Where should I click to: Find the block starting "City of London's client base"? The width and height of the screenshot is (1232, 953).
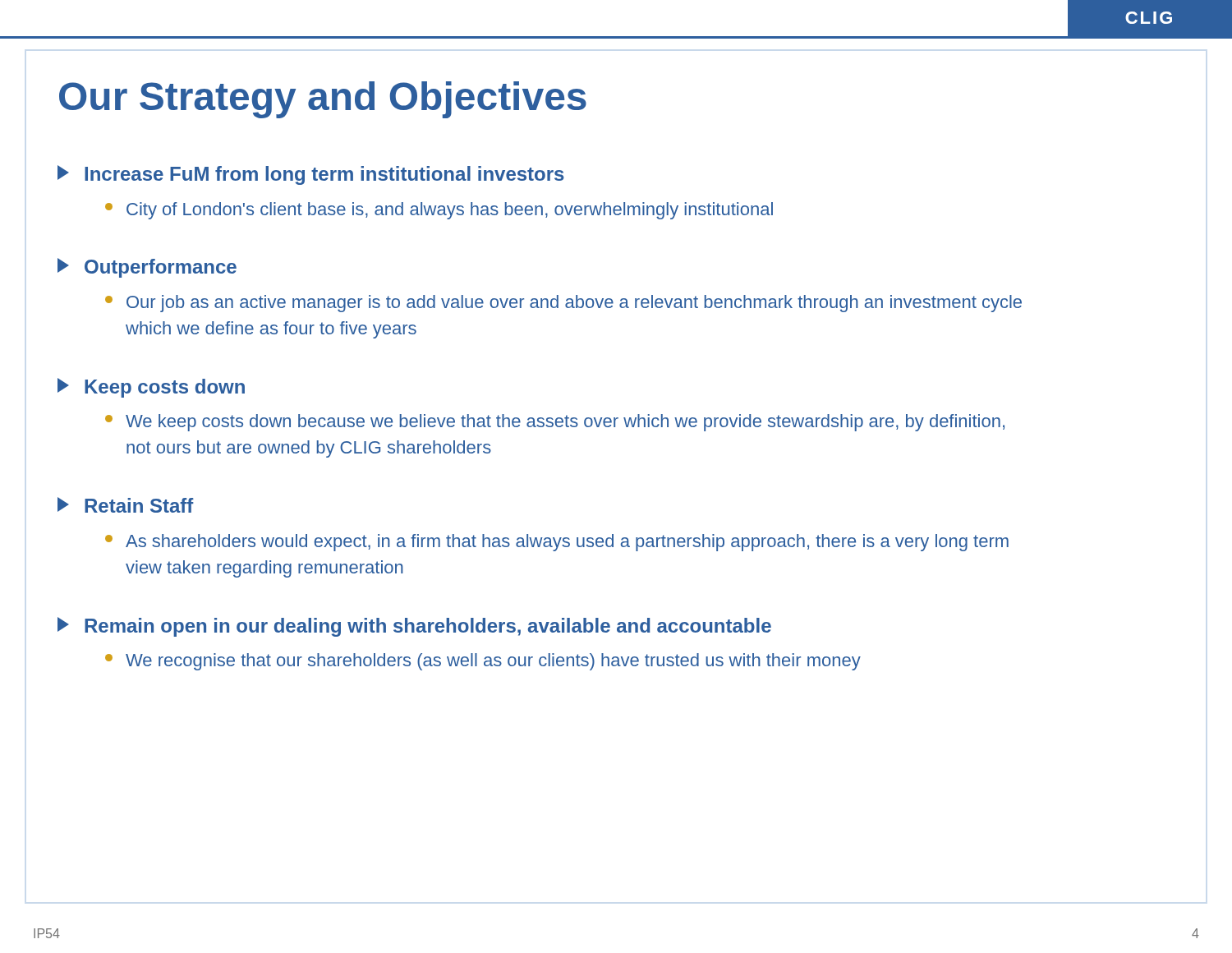pos(440,209)
